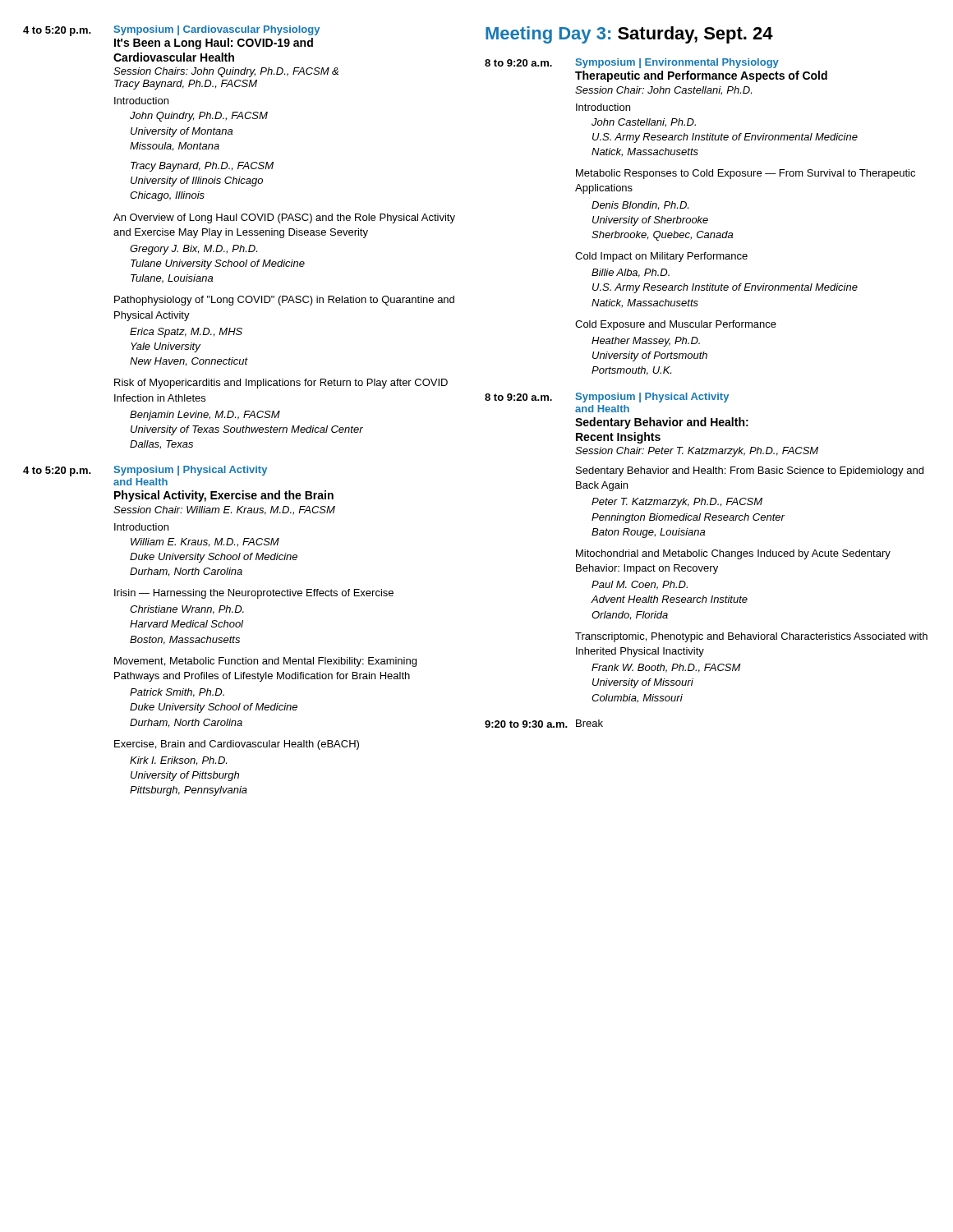Select the region starting "Transcriptomic, Phenotypic and Behavioral Characteristics"

751,643
